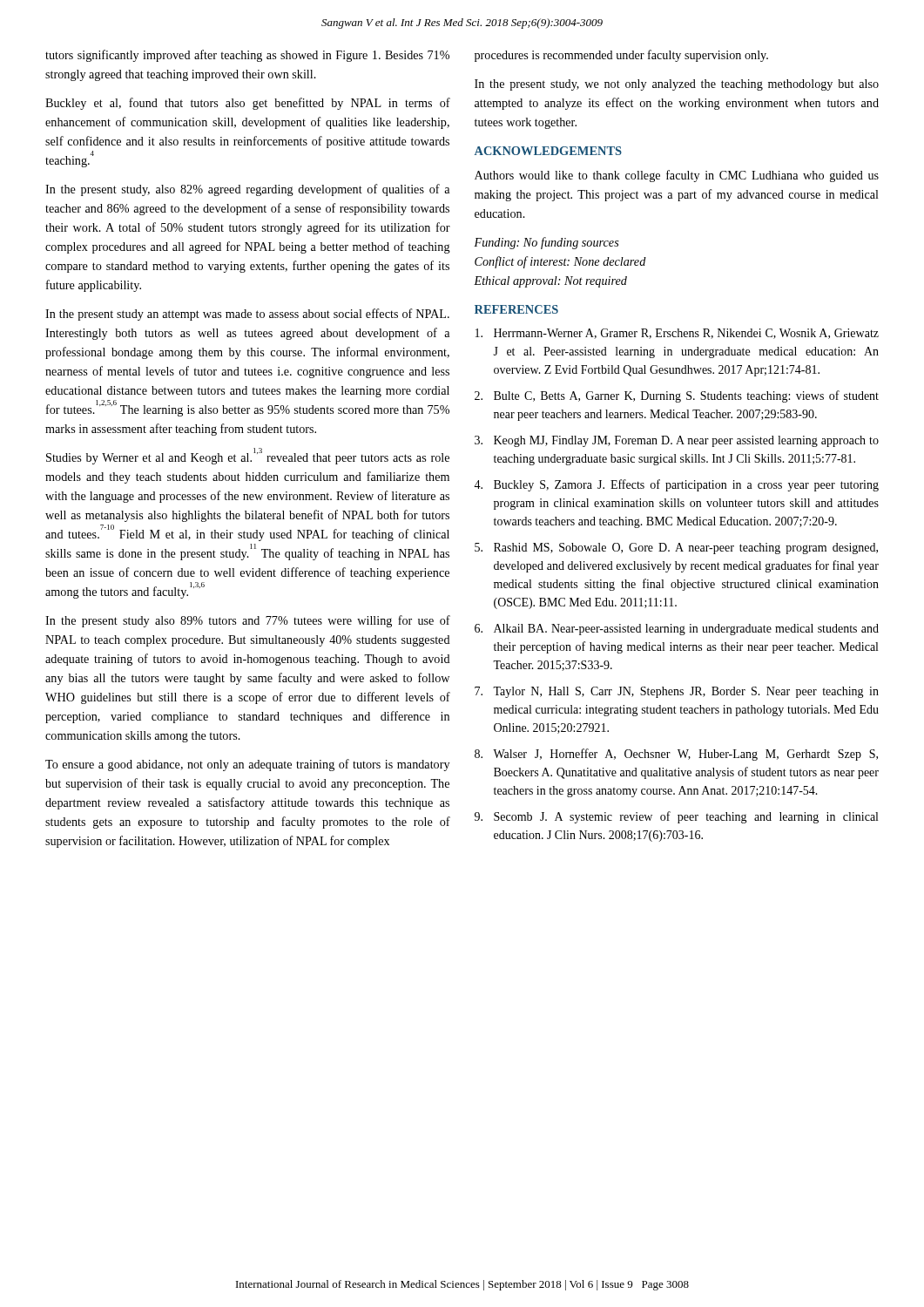Viewport: 924px width, 1307px height.
Task: Point to the block beginning "4. Buckley S,"
Action: pos(676,503)
